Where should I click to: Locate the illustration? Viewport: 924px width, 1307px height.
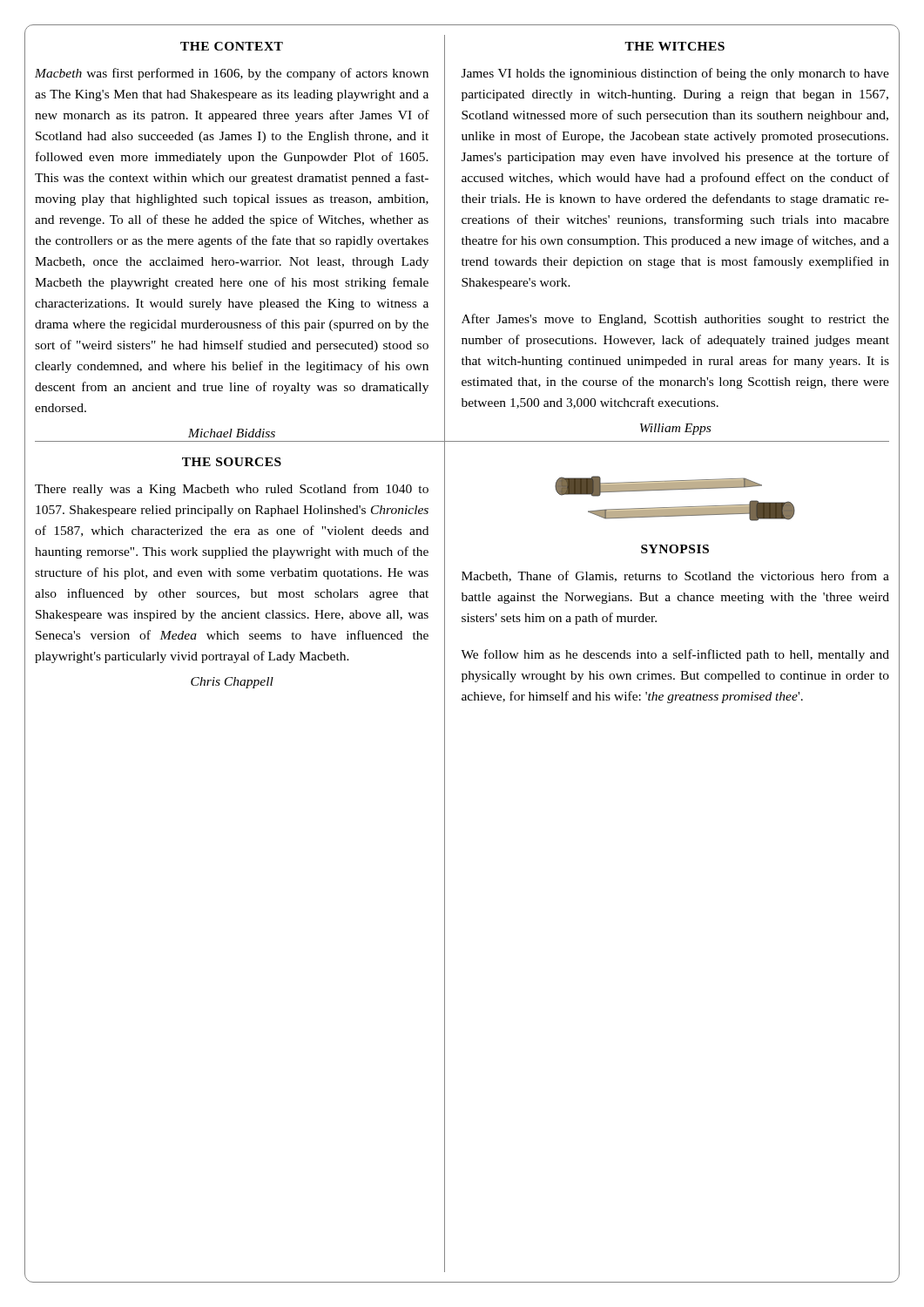(675, 499)
